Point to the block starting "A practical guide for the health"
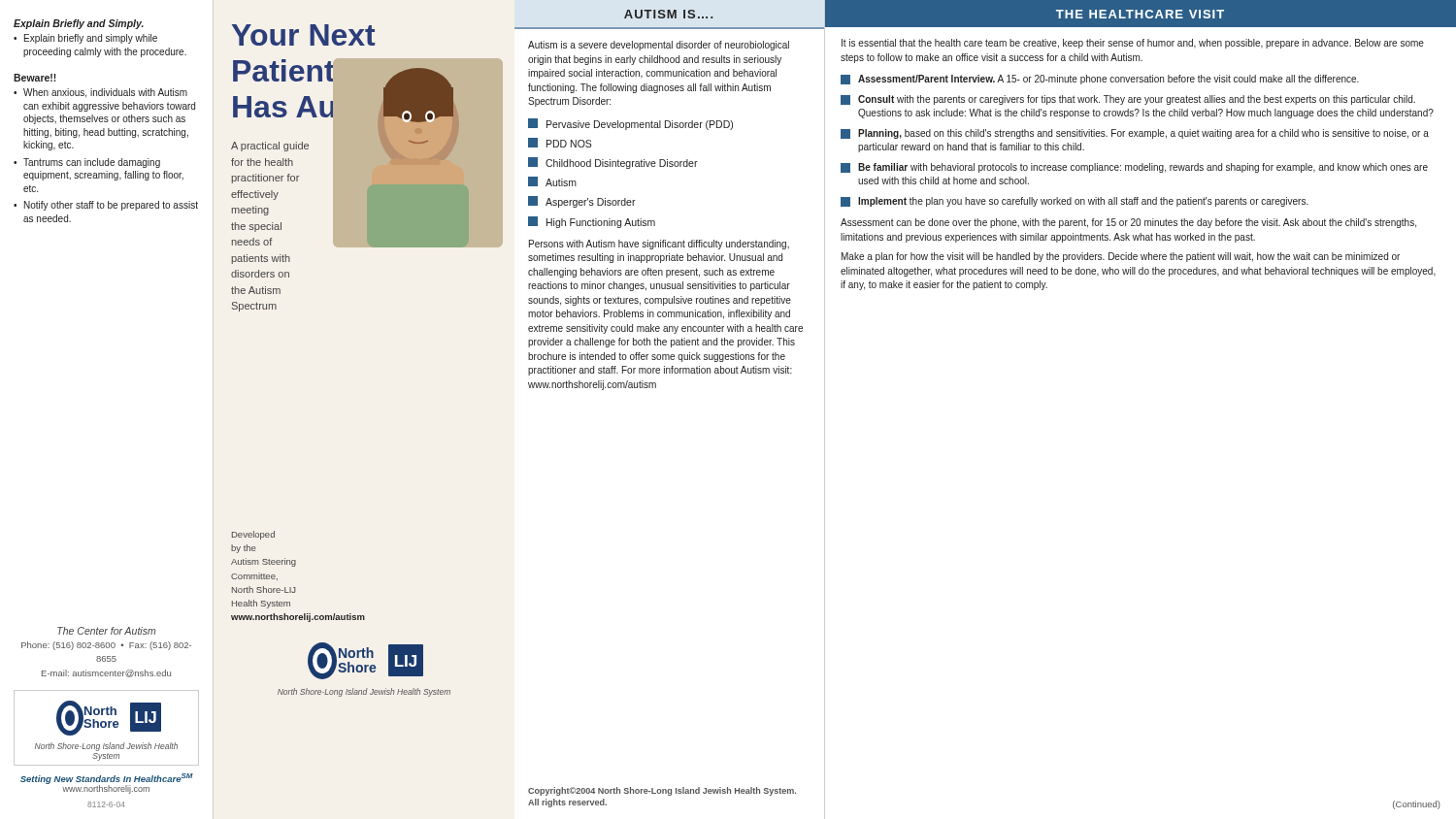This screenshot has height=819, width=1456. point(270,226)
